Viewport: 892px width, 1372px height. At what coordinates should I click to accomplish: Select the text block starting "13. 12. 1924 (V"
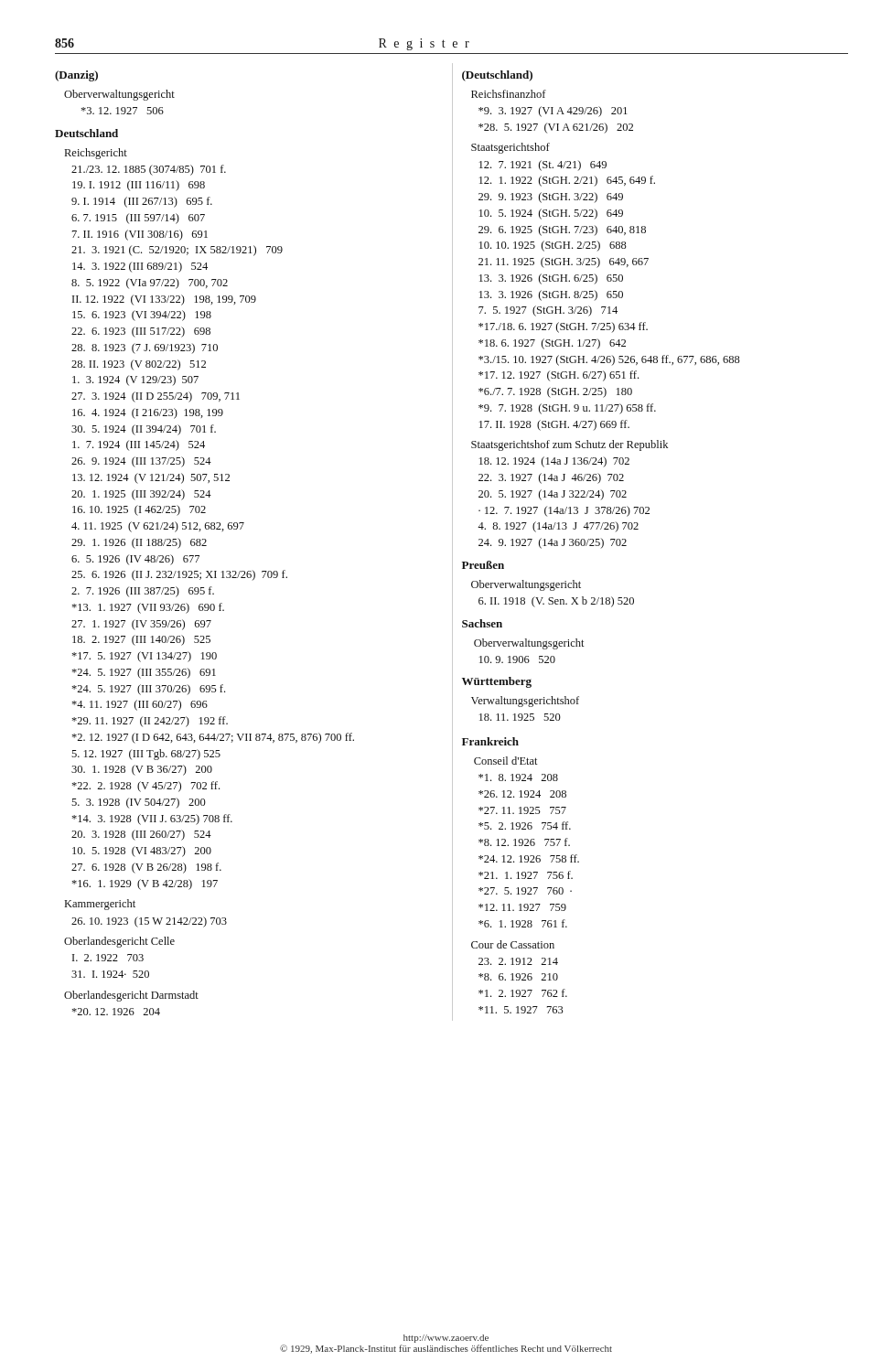coord(151,477)
